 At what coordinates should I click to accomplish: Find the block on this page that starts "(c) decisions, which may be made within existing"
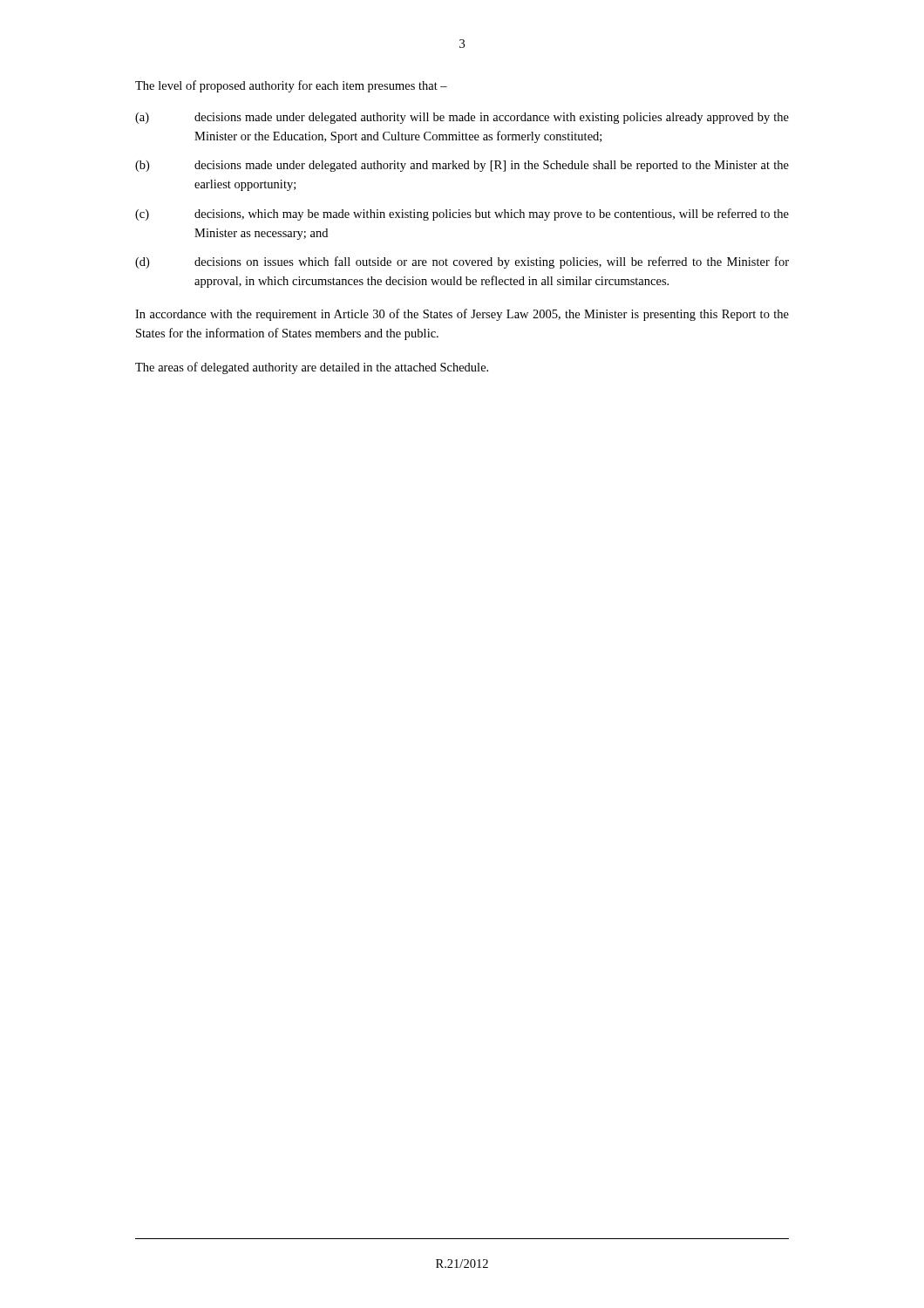pyautogui.click(x=462, y=224)
